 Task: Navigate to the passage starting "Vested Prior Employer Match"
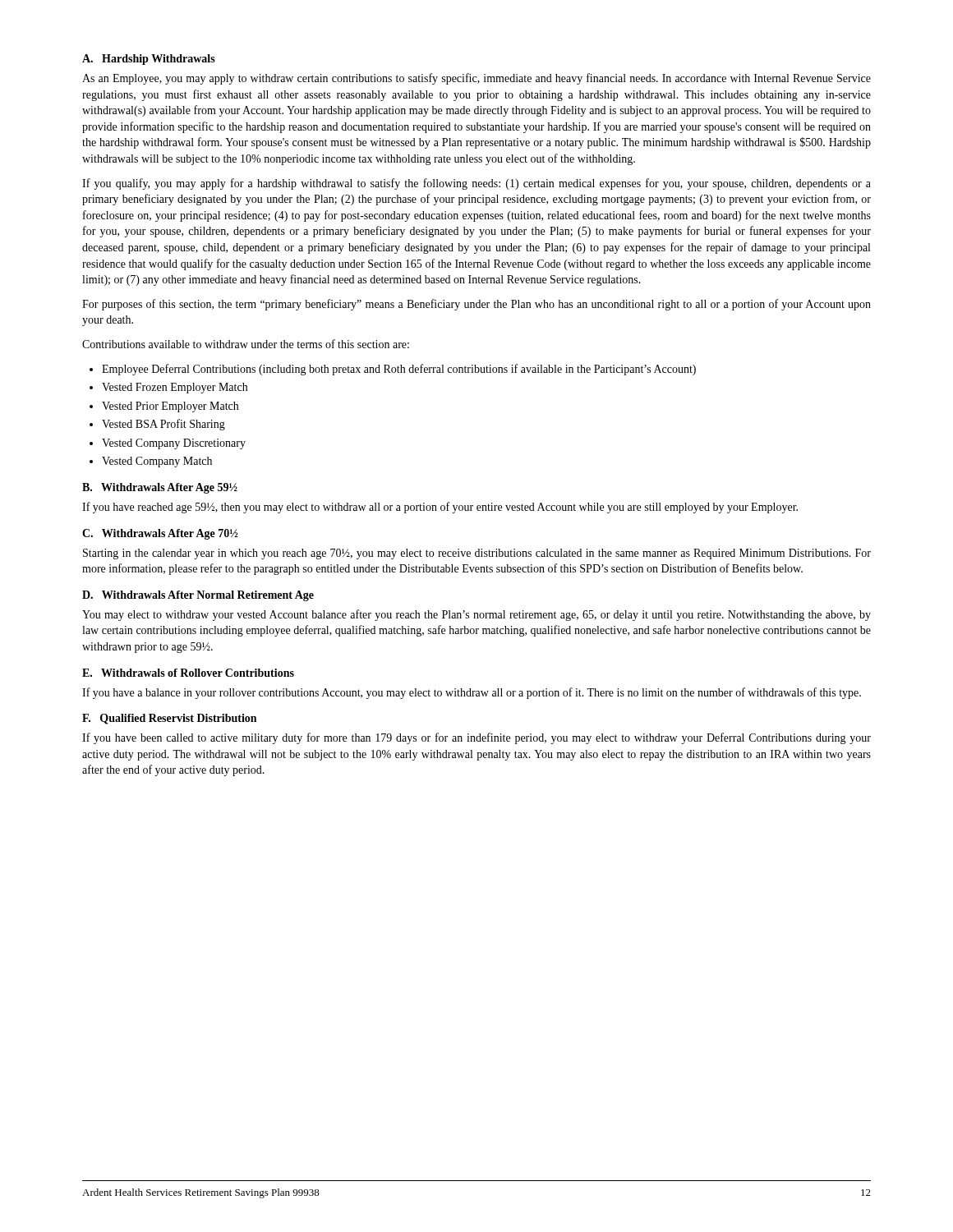pyautogui.click(x=170, y=406)
